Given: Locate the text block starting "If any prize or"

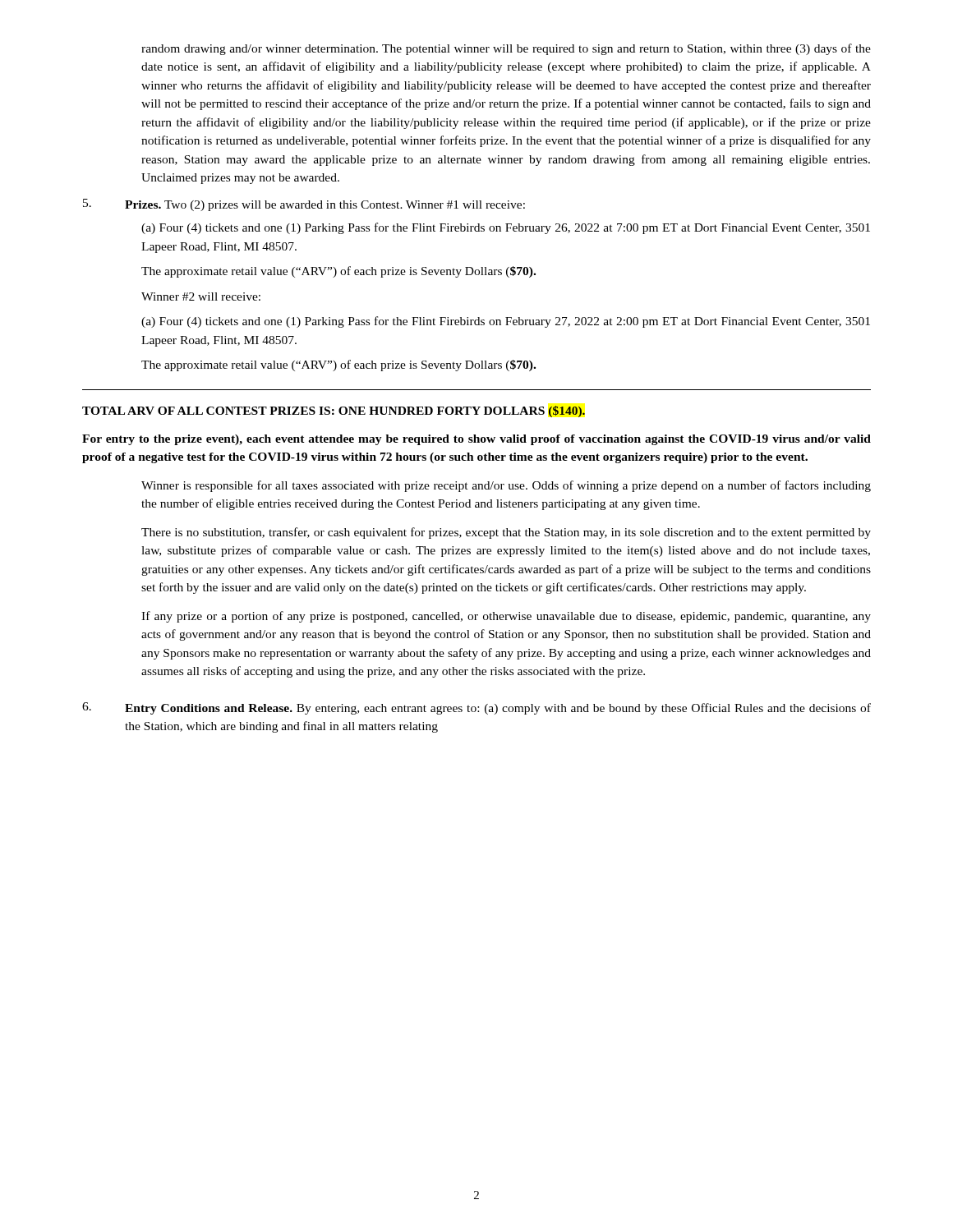Looking at the screenshot, I should point(506,643).
